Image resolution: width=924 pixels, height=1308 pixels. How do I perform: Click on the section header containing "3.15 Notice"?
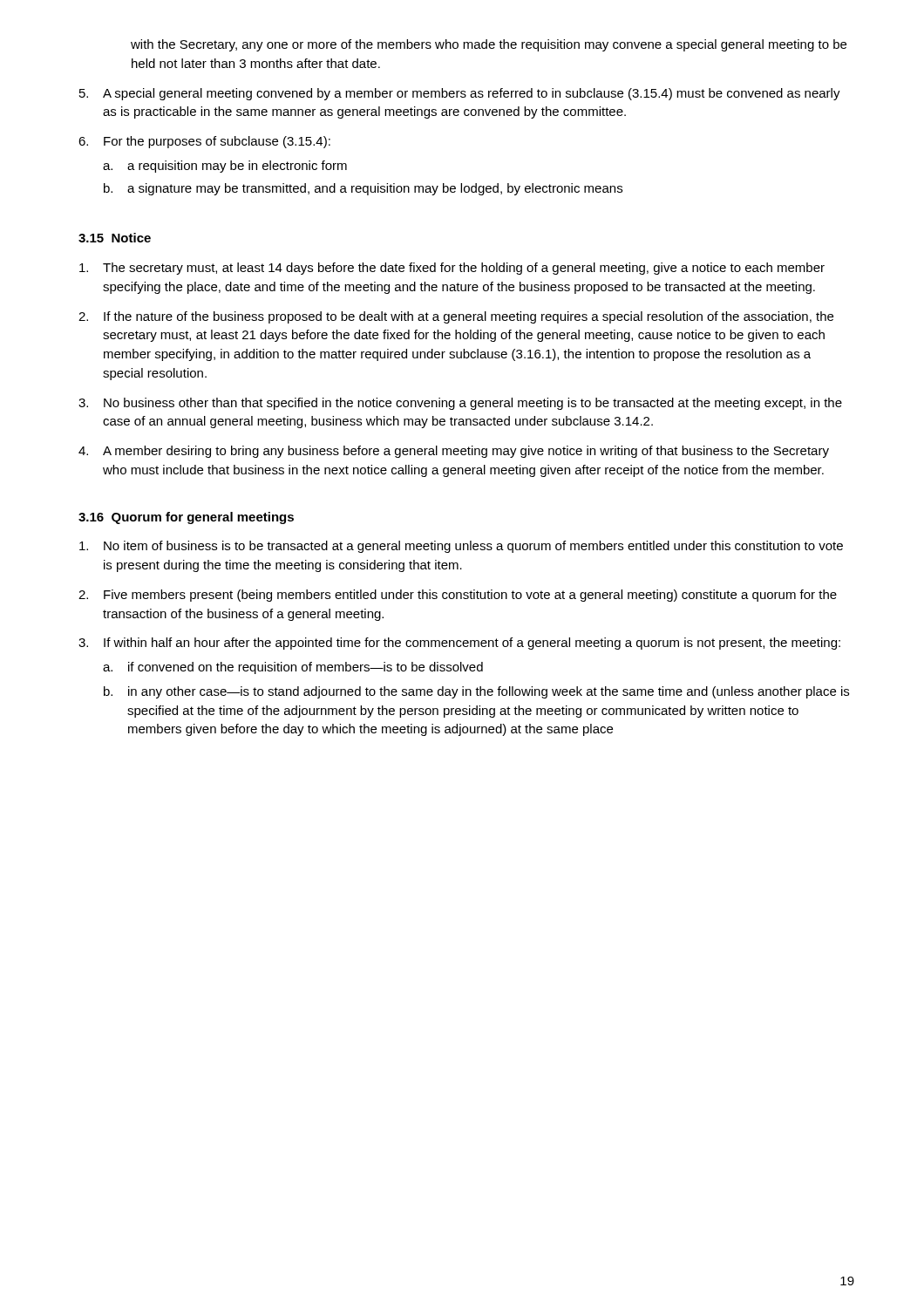115,238
